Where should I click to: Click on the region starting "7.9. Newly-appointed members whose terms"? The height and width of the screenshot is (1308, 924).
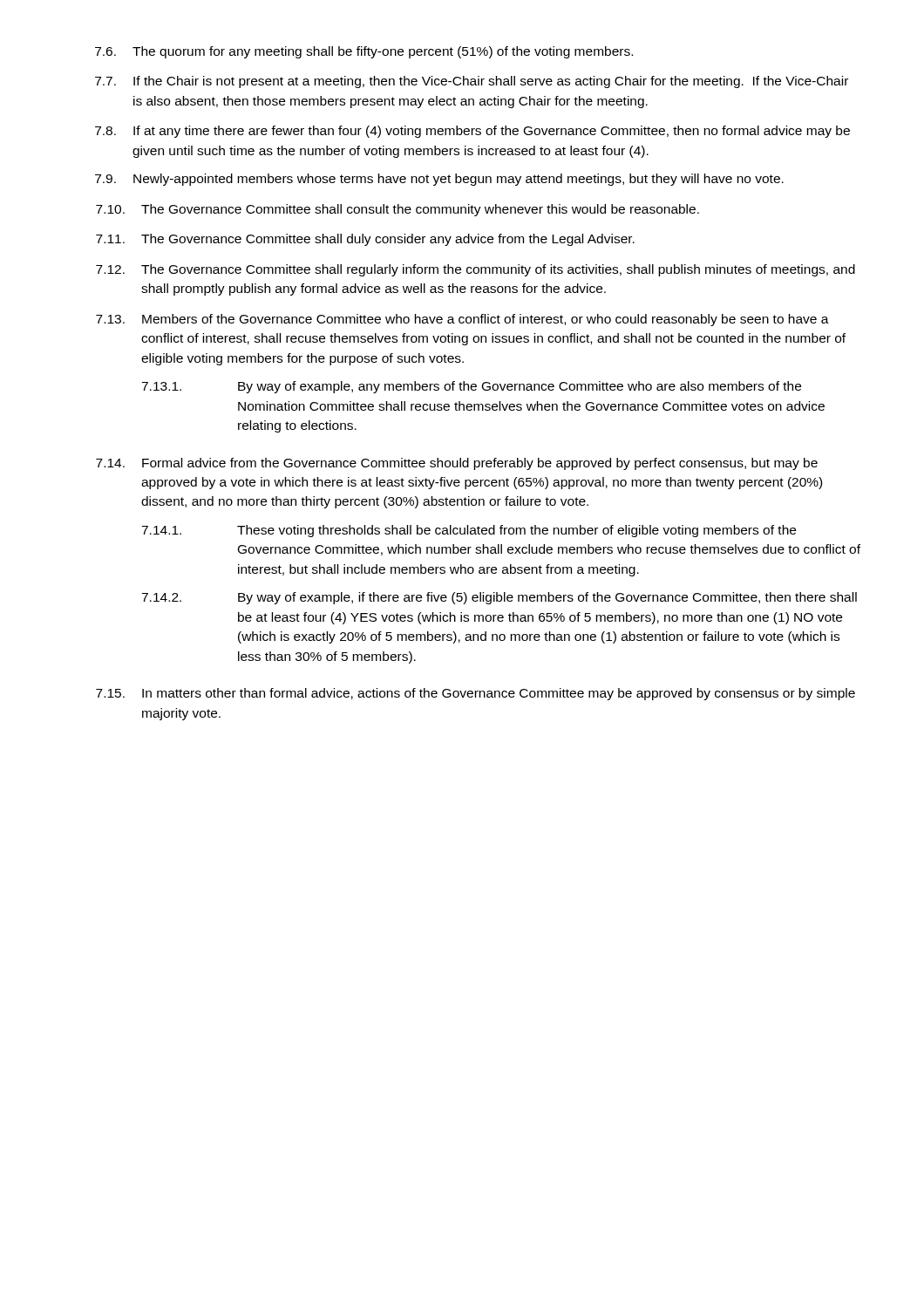[x=462, y=179]
